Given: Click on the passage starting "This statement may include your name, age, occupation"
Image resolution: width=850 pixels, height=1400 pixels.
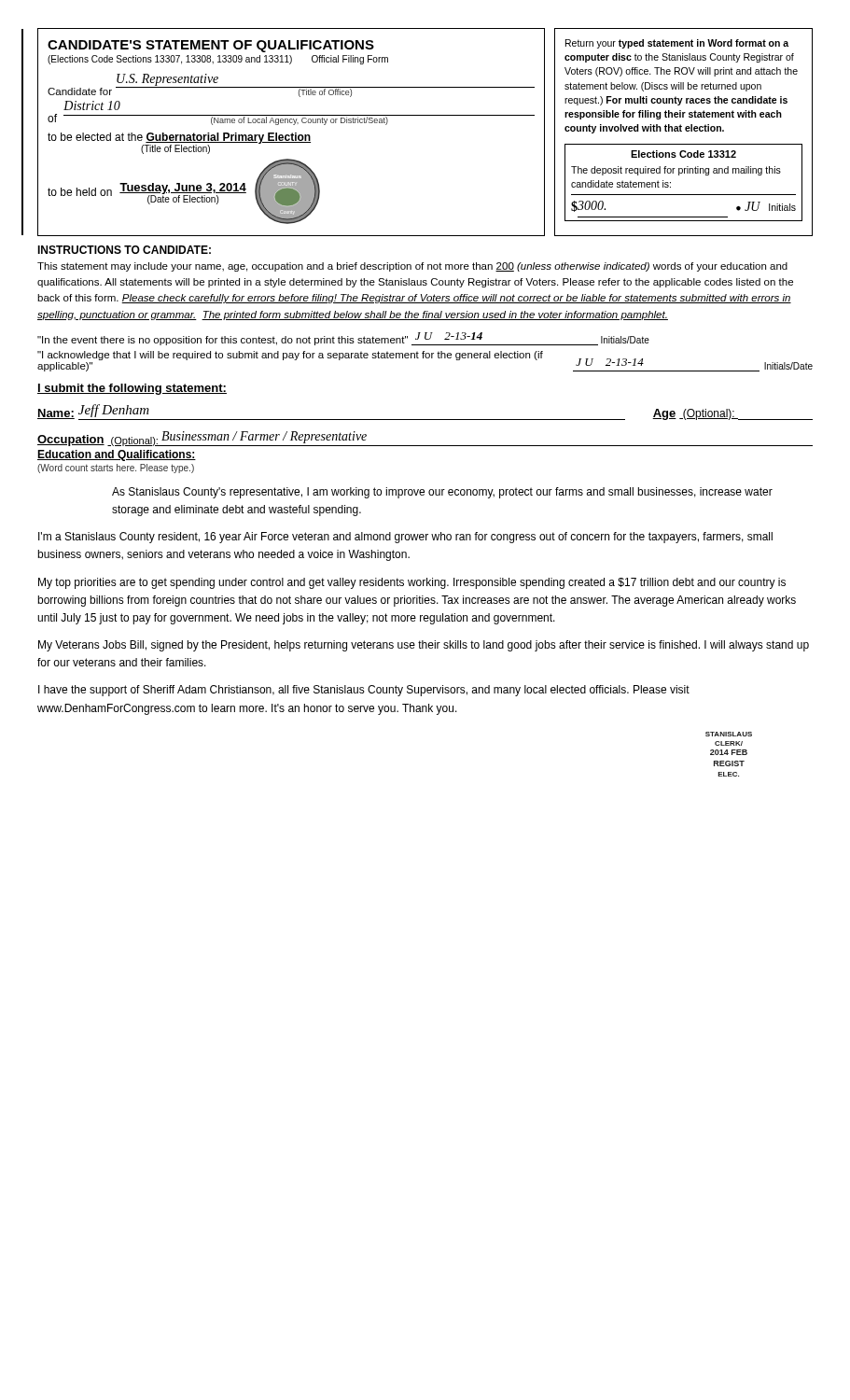Looking at the screenshot, I should point(425,290).
